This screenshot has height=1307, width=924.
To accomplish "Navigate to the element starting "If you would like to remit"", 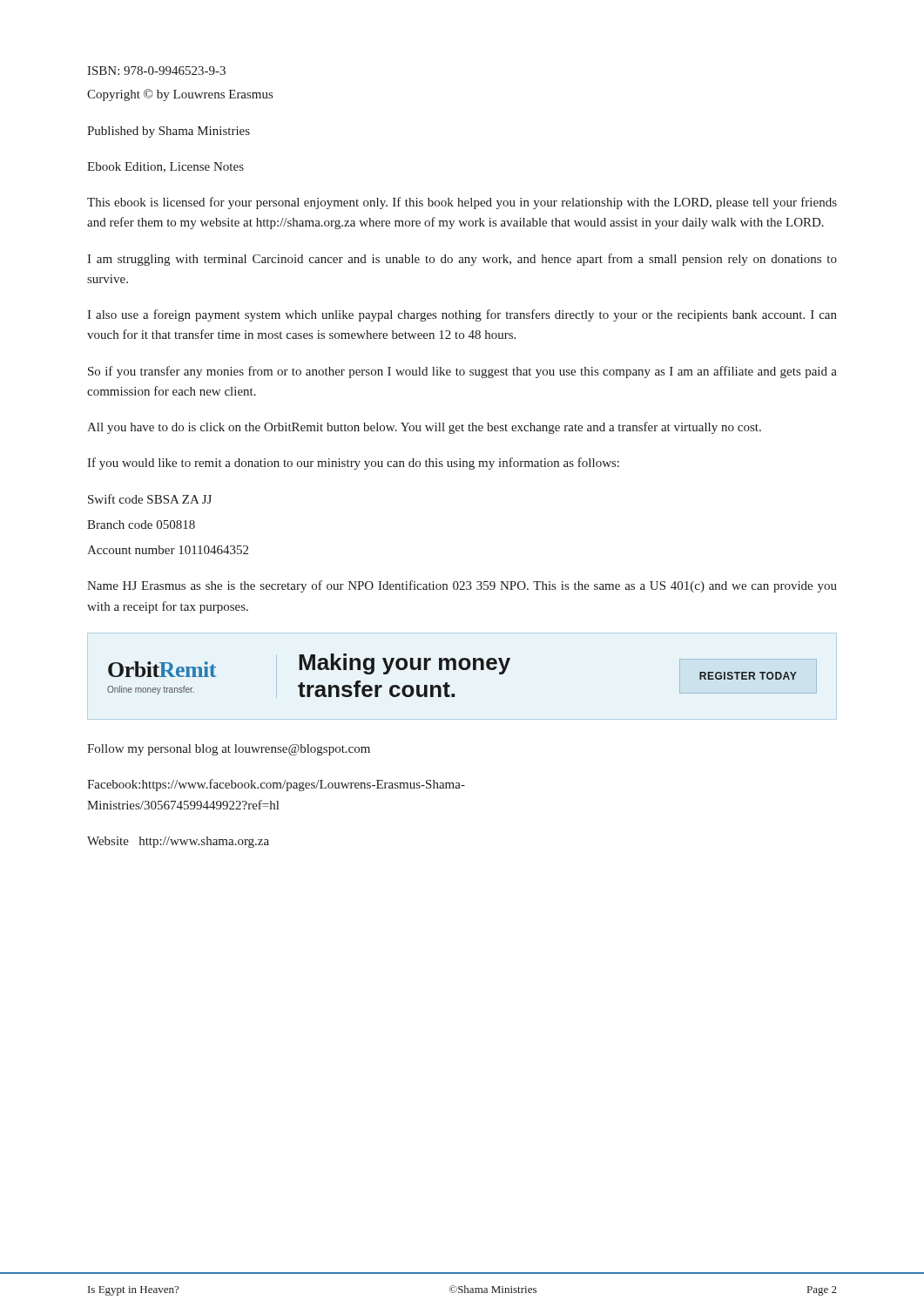I will tap(354, 463).
